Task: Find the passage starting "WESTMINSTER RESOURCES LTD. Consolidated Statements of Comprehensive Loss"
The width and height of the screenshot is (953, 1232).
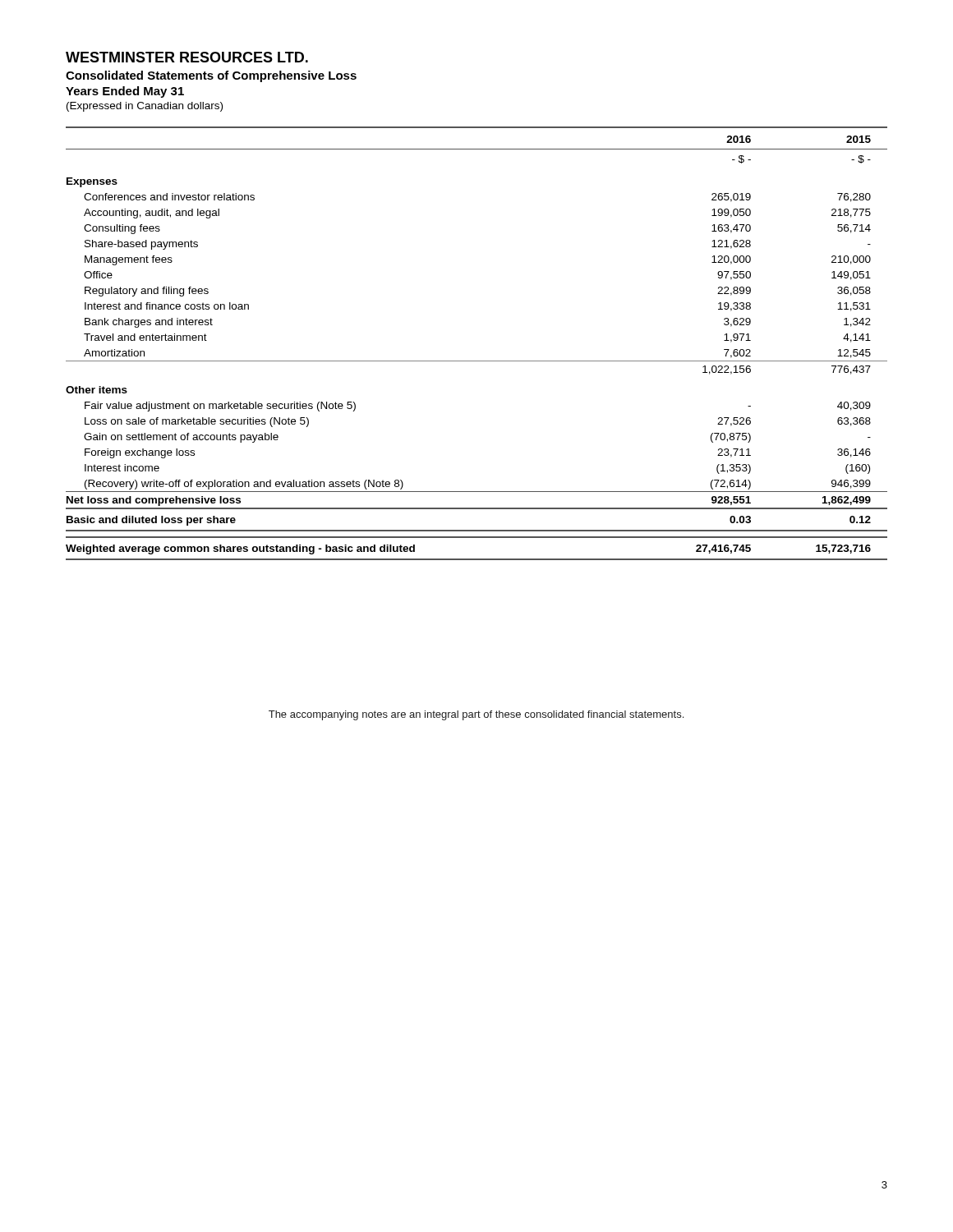Action: click(187, 57)
